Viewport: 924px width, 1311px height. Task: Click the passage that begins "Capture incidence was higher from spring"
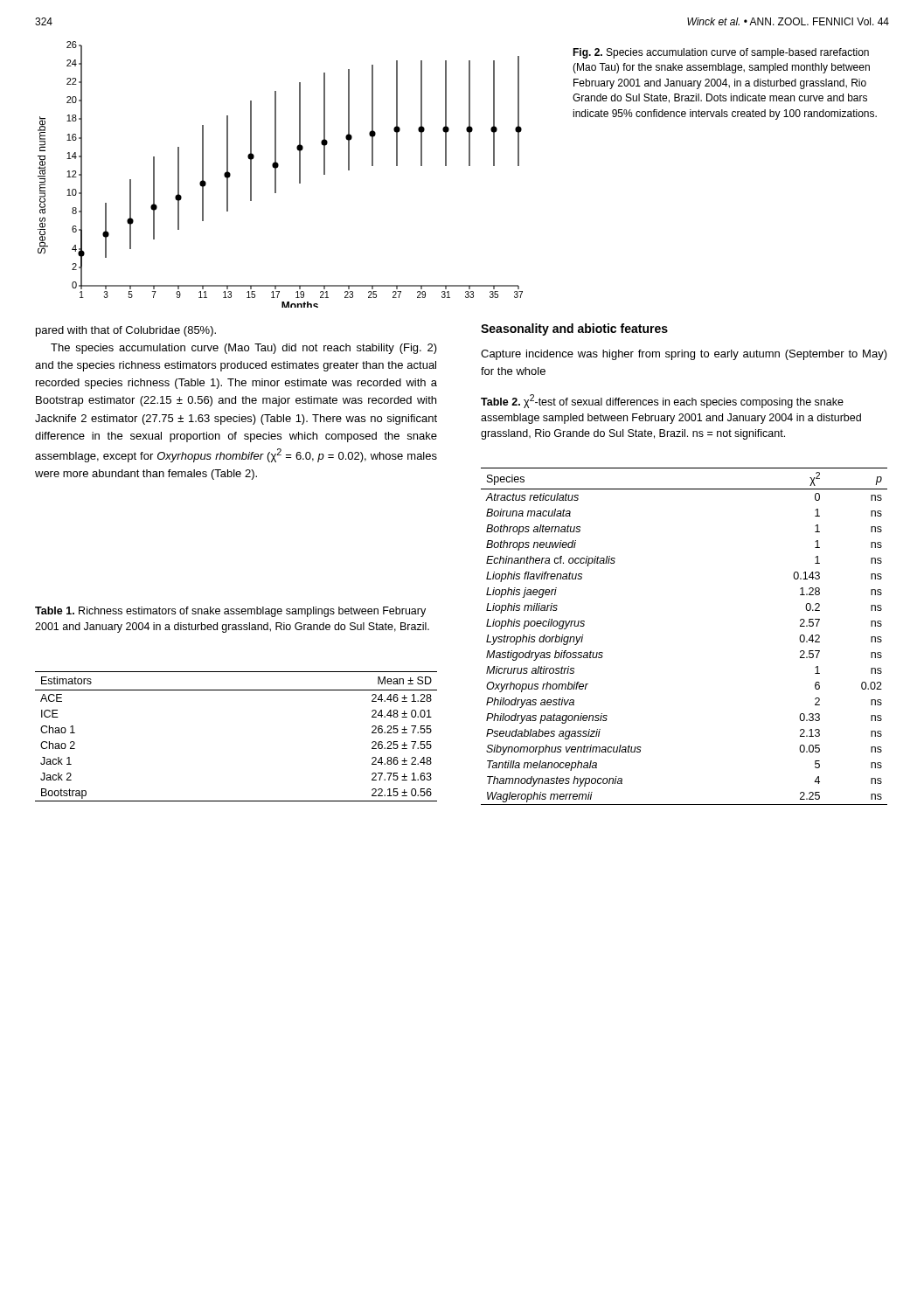[x=684, y=362]
